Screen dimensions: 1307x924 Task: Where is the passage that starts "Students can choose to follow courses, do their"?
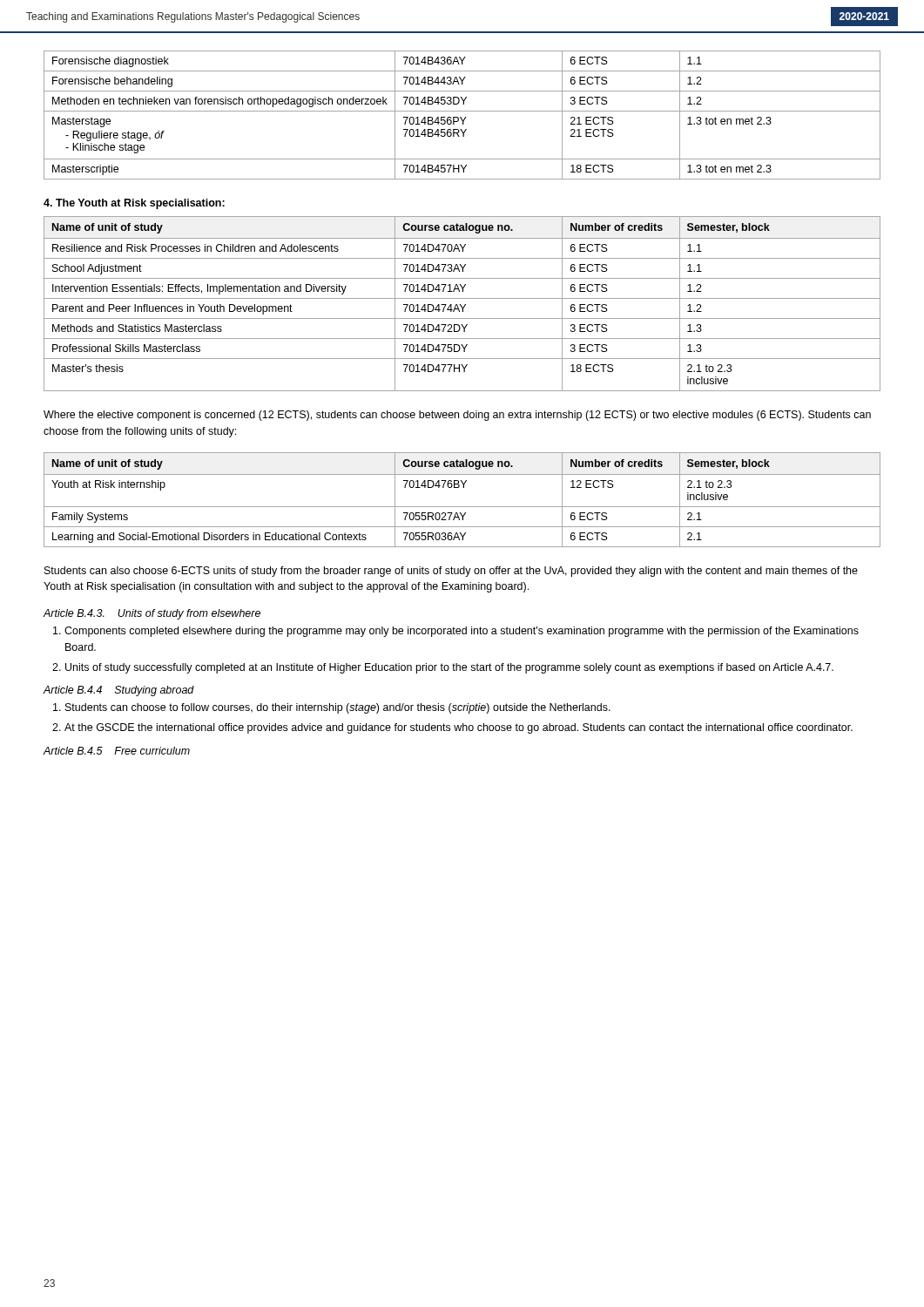click(x=338, y=708)
